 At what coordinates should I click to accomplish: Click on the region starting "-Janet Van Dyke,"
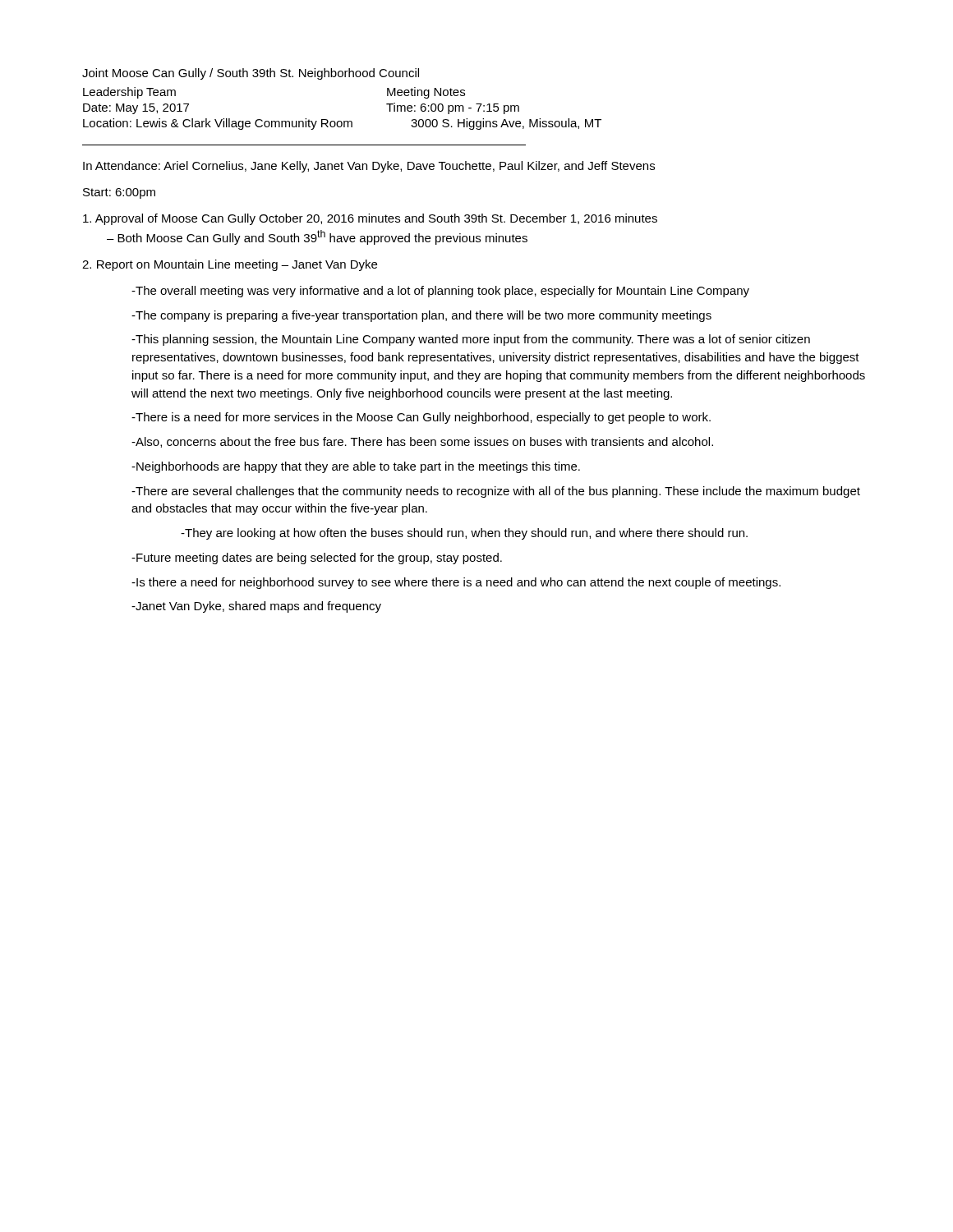tap(256, 606)
